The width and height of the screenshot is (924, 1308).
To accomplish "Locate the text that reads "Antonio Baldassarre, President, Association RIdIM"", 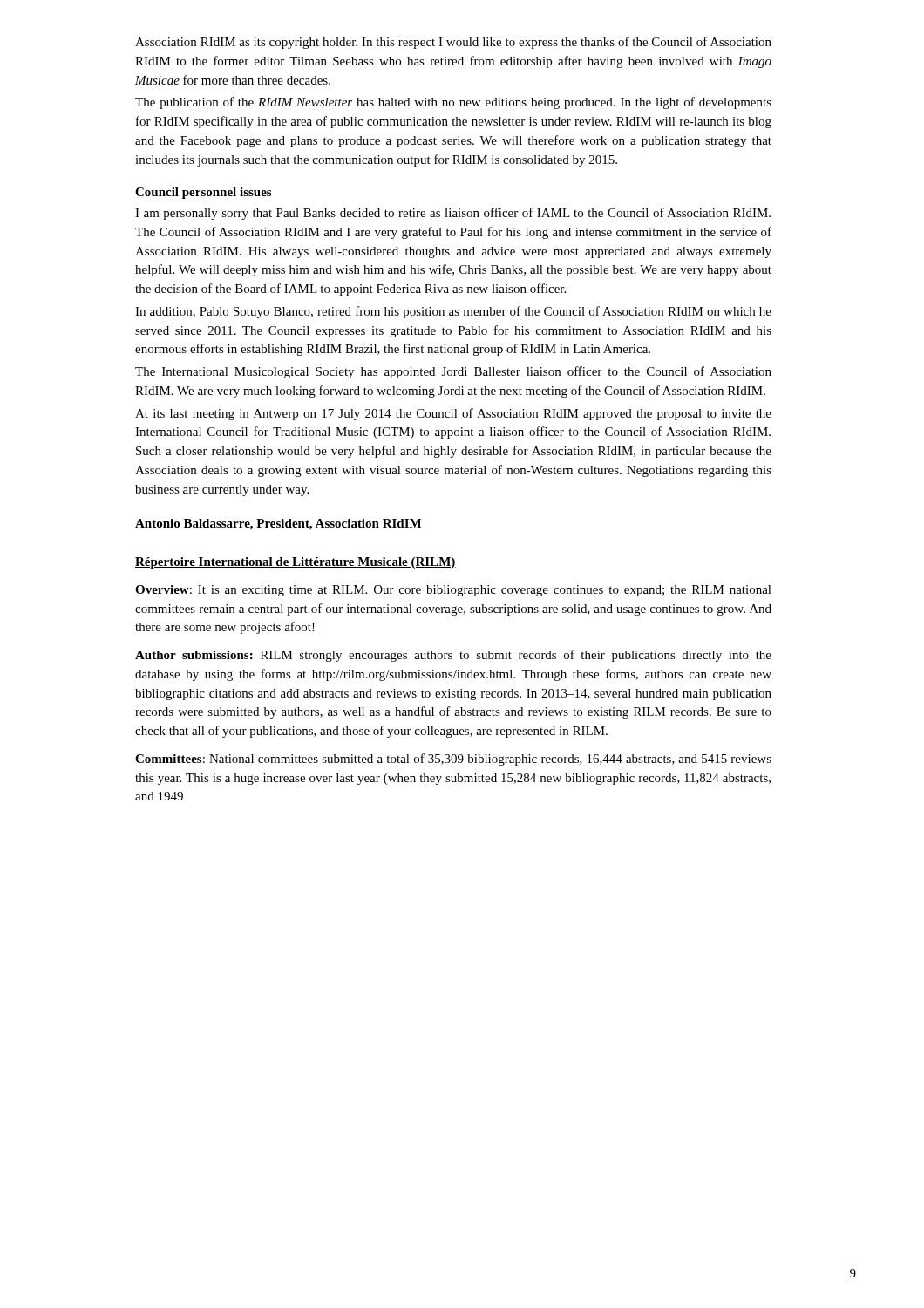I will (278, 525).
